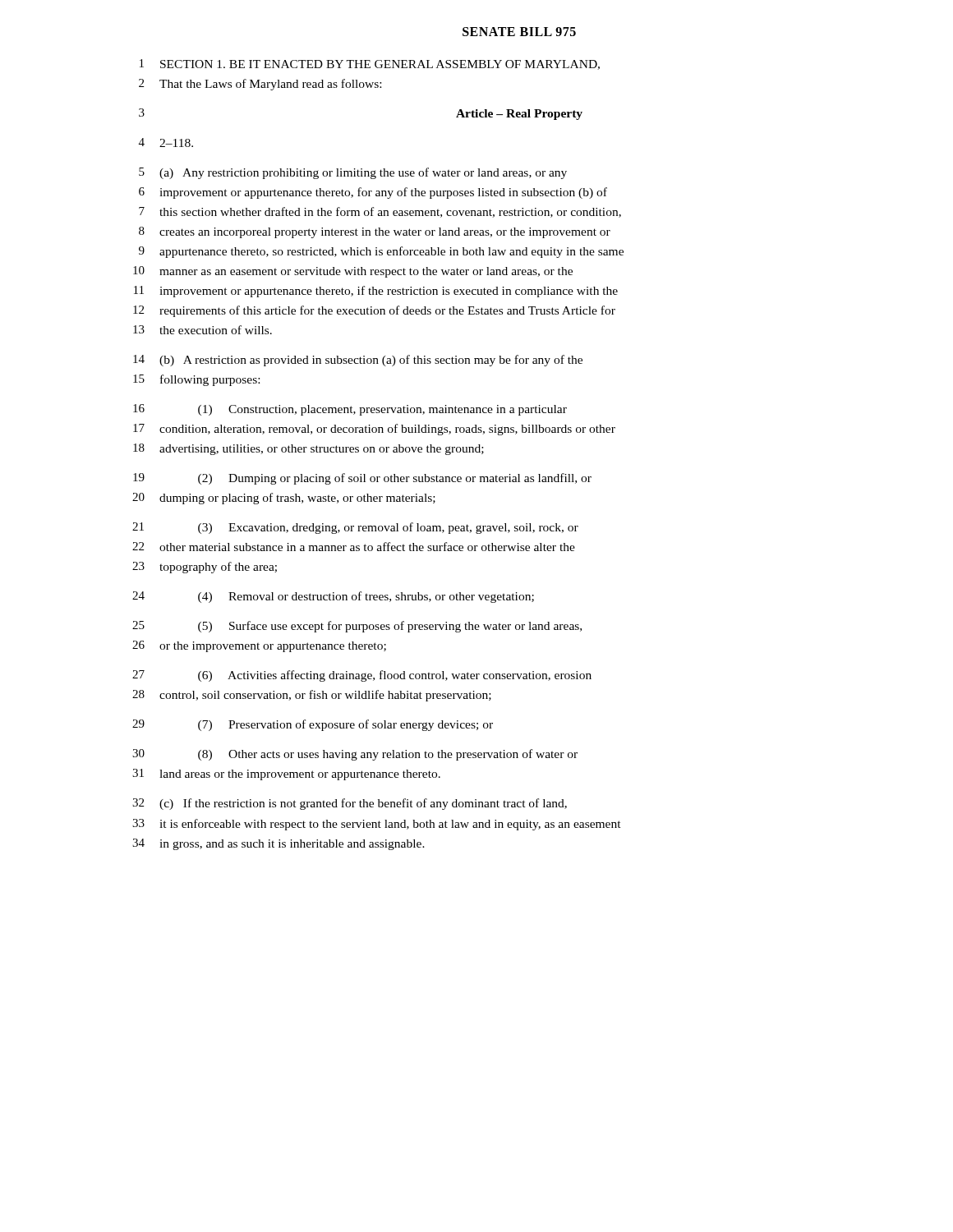Find a section header
953x1232 pixels.
pyautogui.click(x=493, y=113)
